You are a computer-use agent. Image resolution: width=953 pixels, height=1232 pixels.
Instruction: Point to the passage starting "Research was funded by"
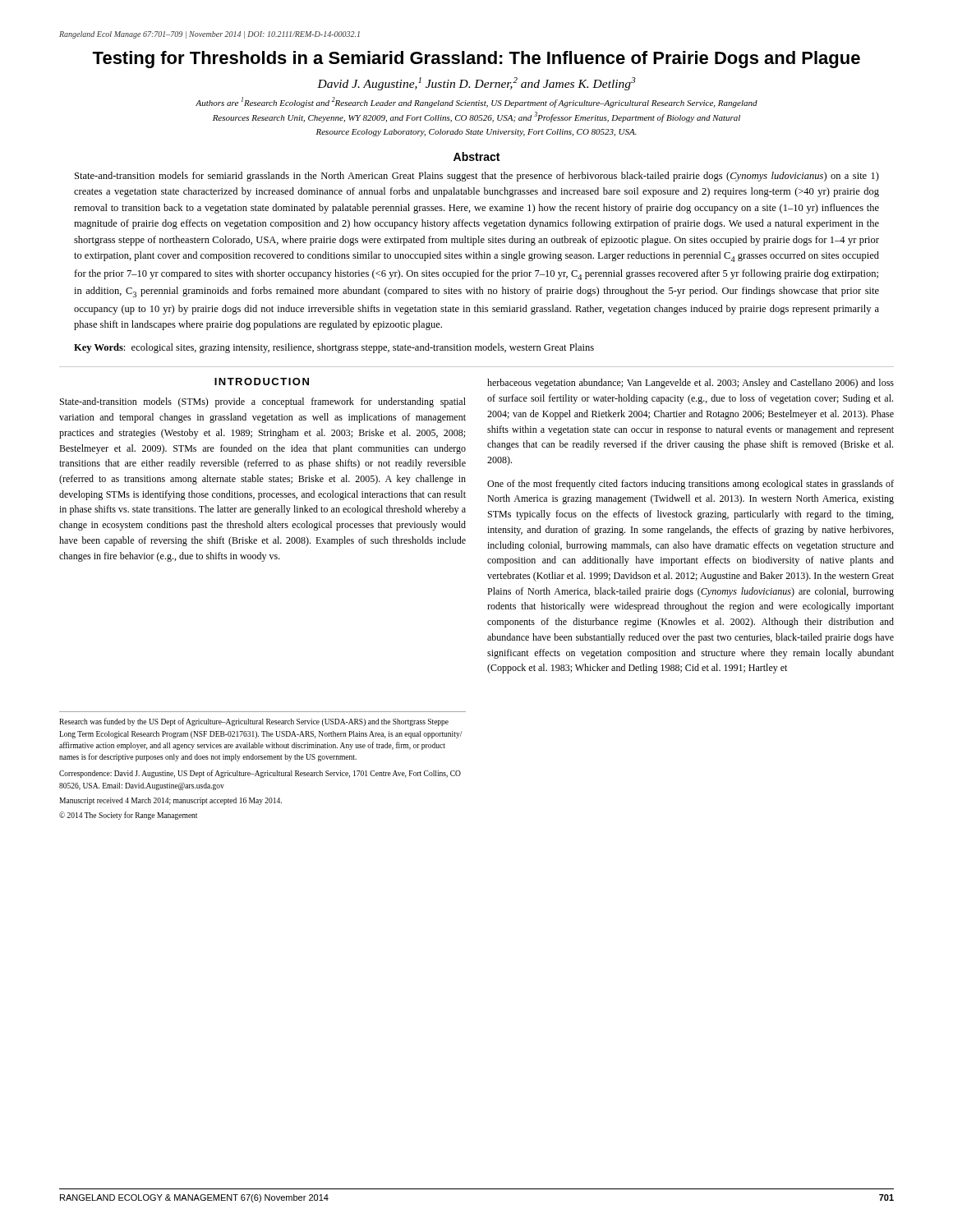click(261, 740)
